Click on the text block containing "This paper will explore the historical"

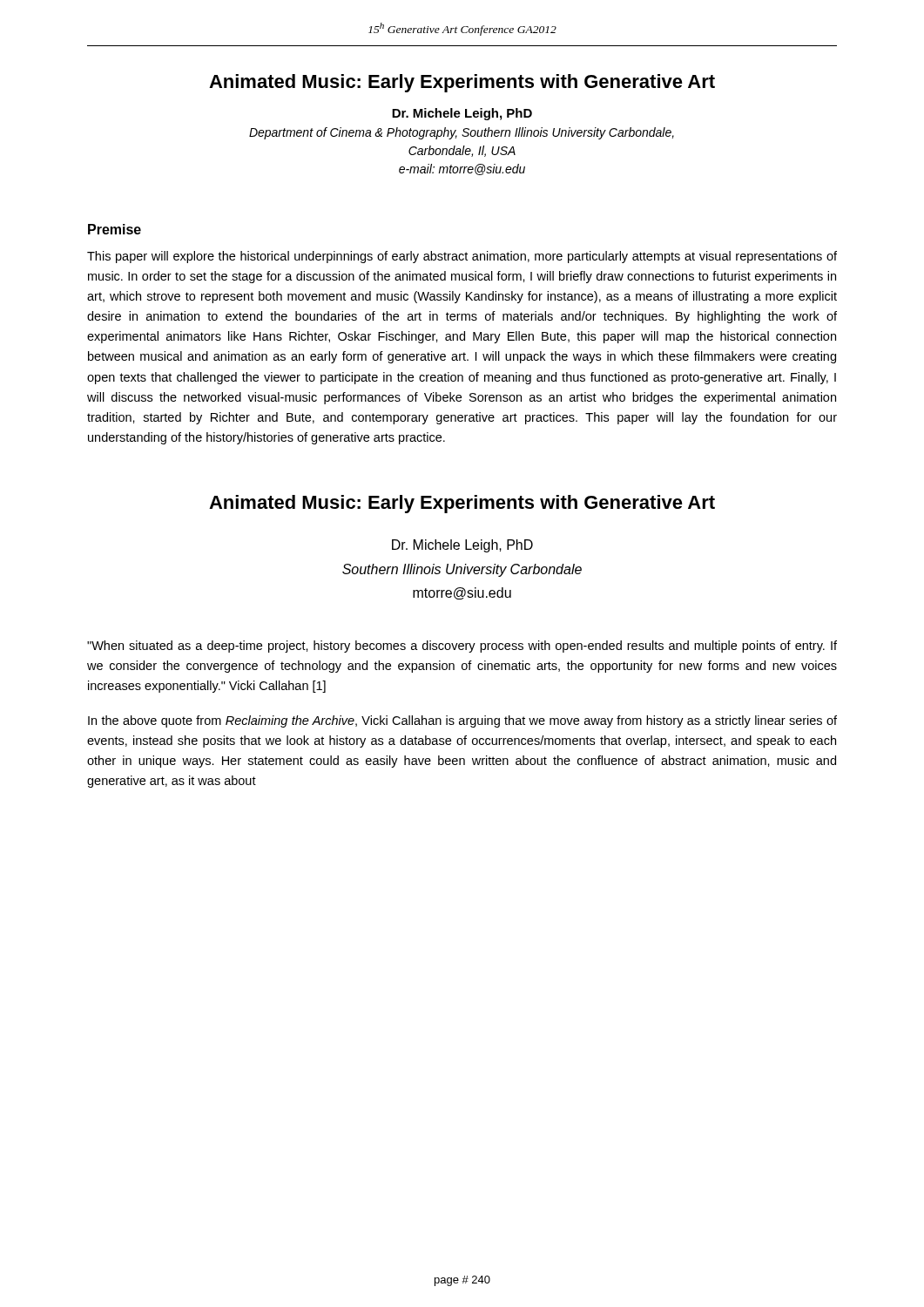(x=462, y=347)
